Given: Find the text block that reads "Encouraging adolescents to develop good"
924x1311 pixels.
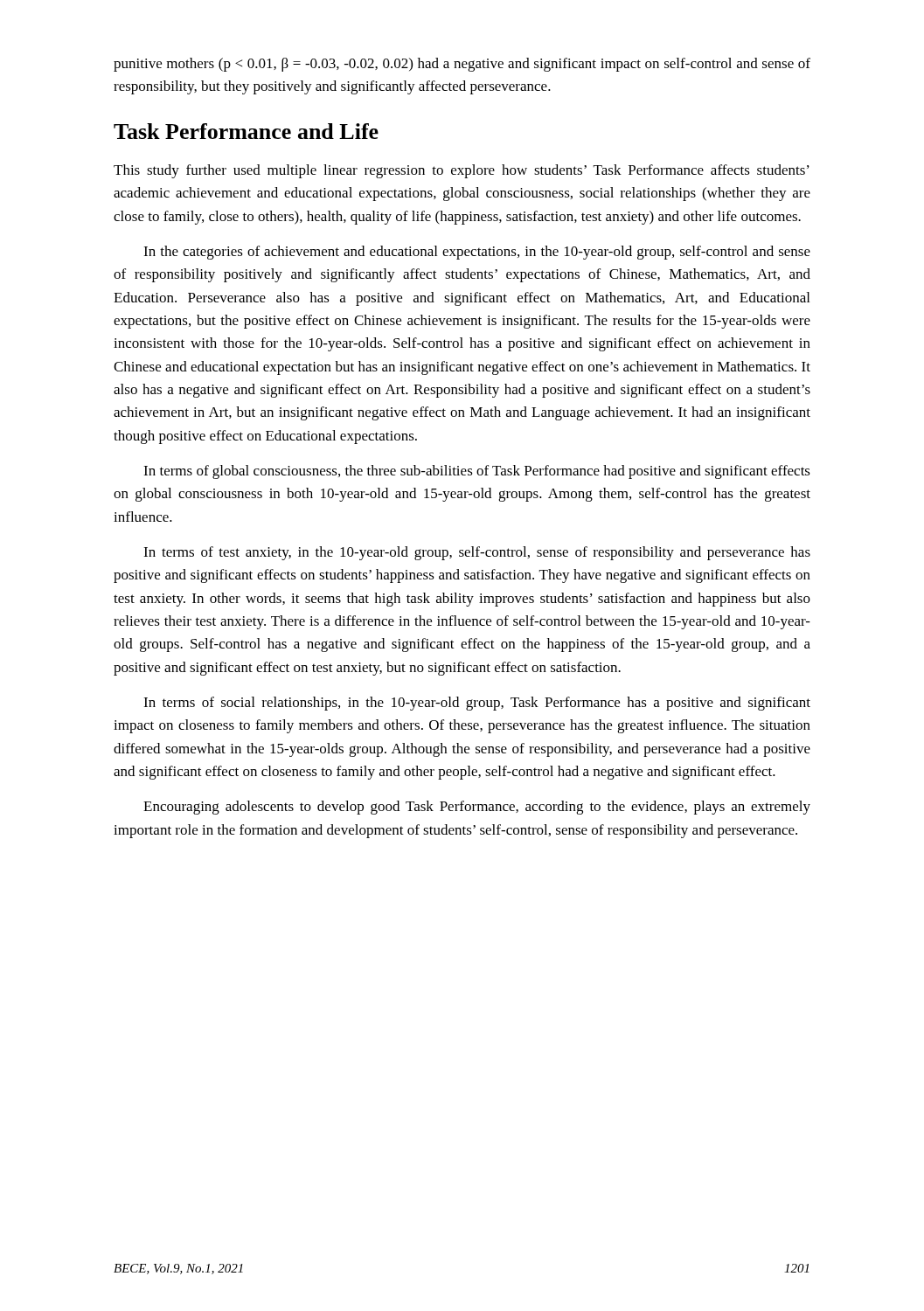Looking at the screenshot, I should click(462, 819).
